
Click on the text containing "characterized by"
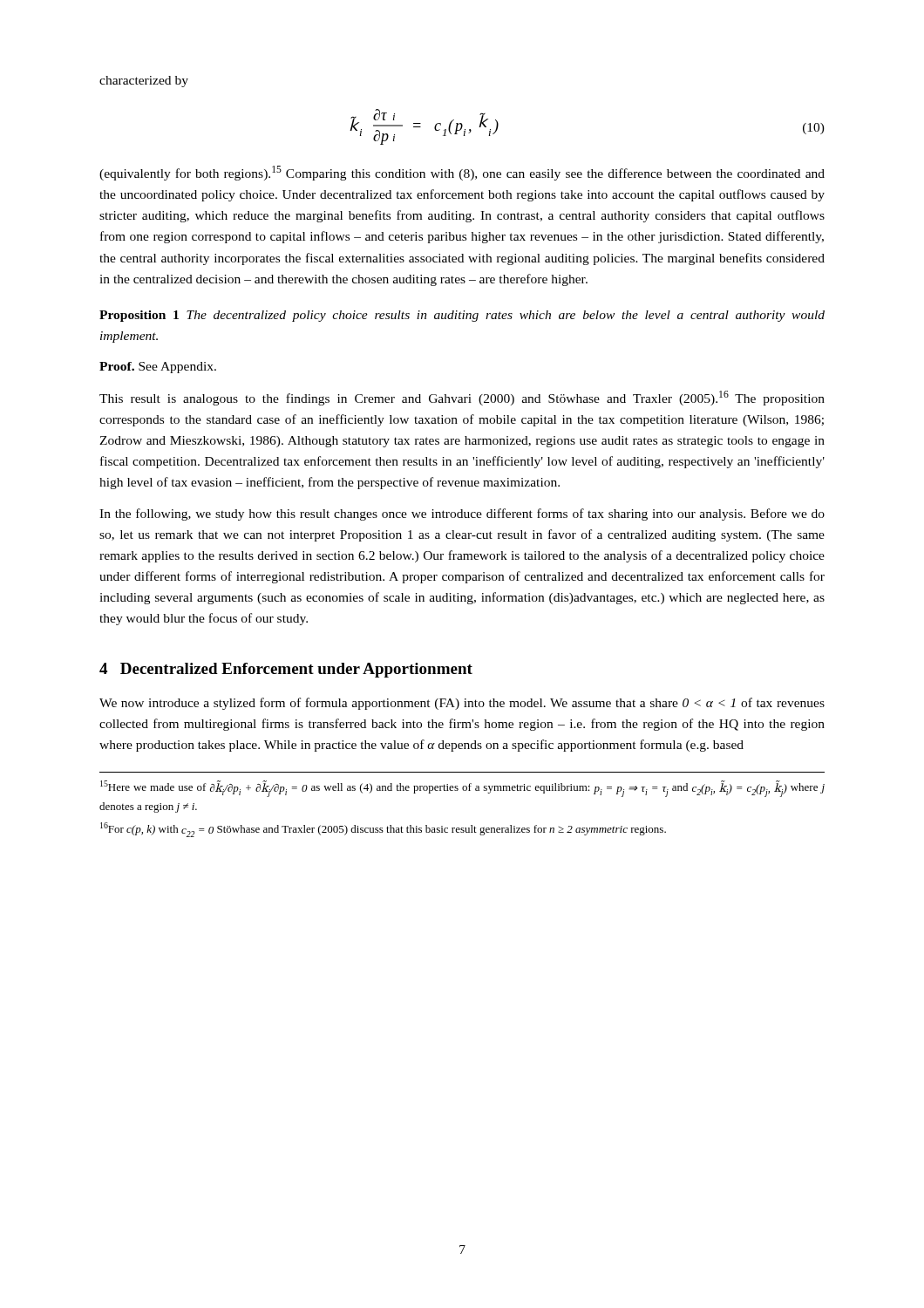click(144, 82)
